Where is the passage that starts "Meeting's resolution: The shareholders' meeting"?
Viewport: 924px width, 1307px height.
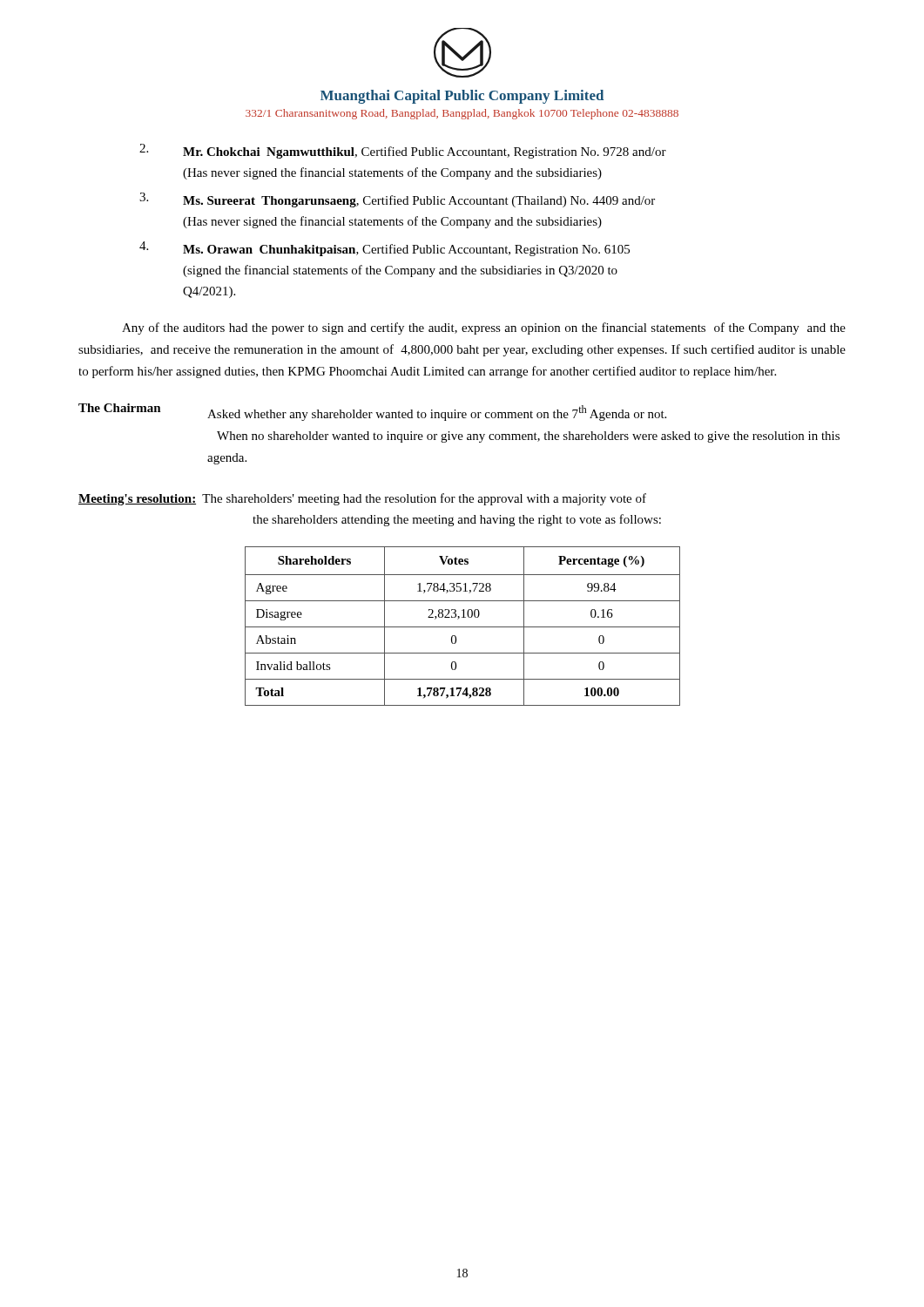pos(462,509)
